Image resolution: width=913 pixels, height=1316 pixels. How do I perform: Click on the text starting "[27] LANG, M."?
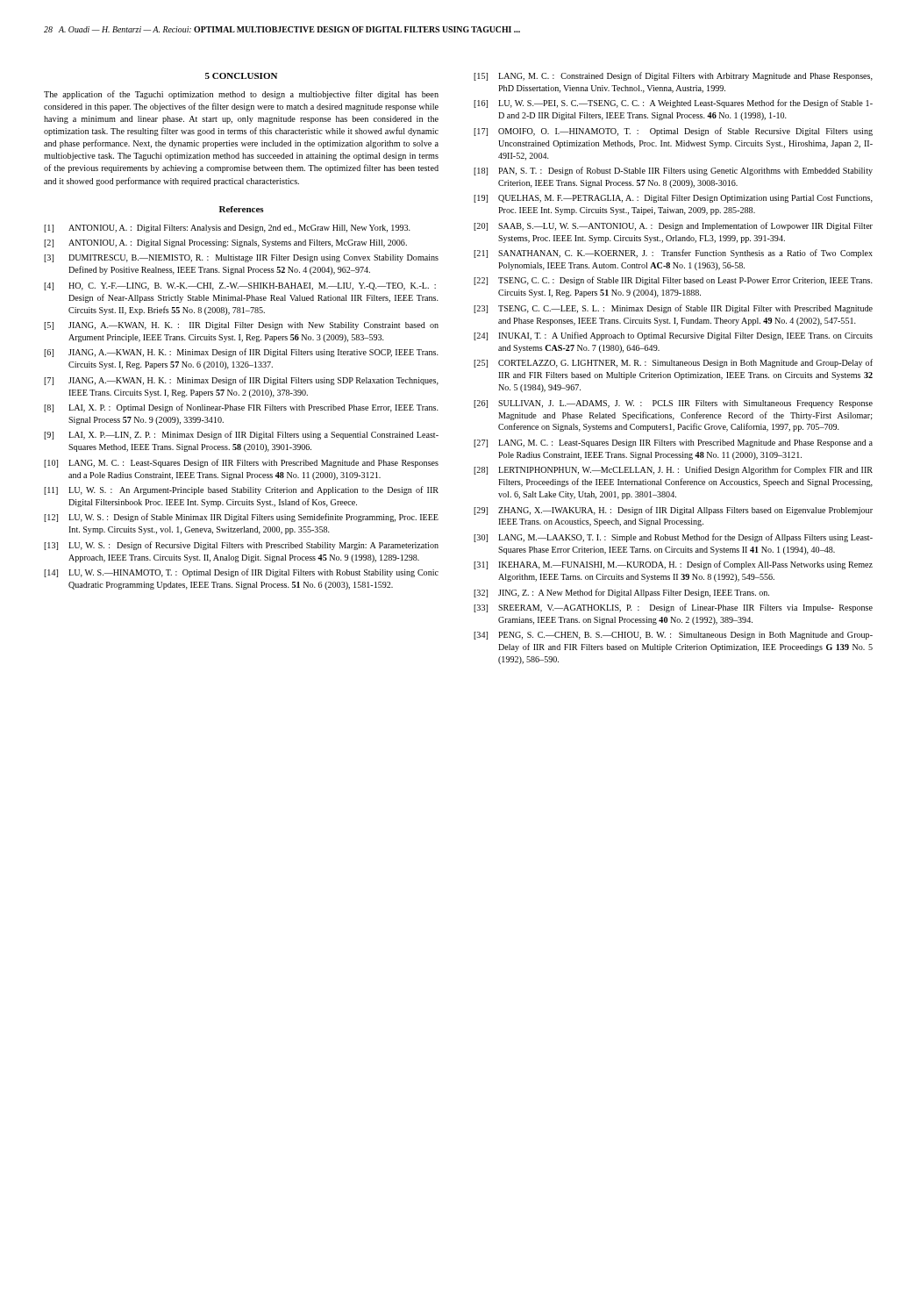click(673, 449)
